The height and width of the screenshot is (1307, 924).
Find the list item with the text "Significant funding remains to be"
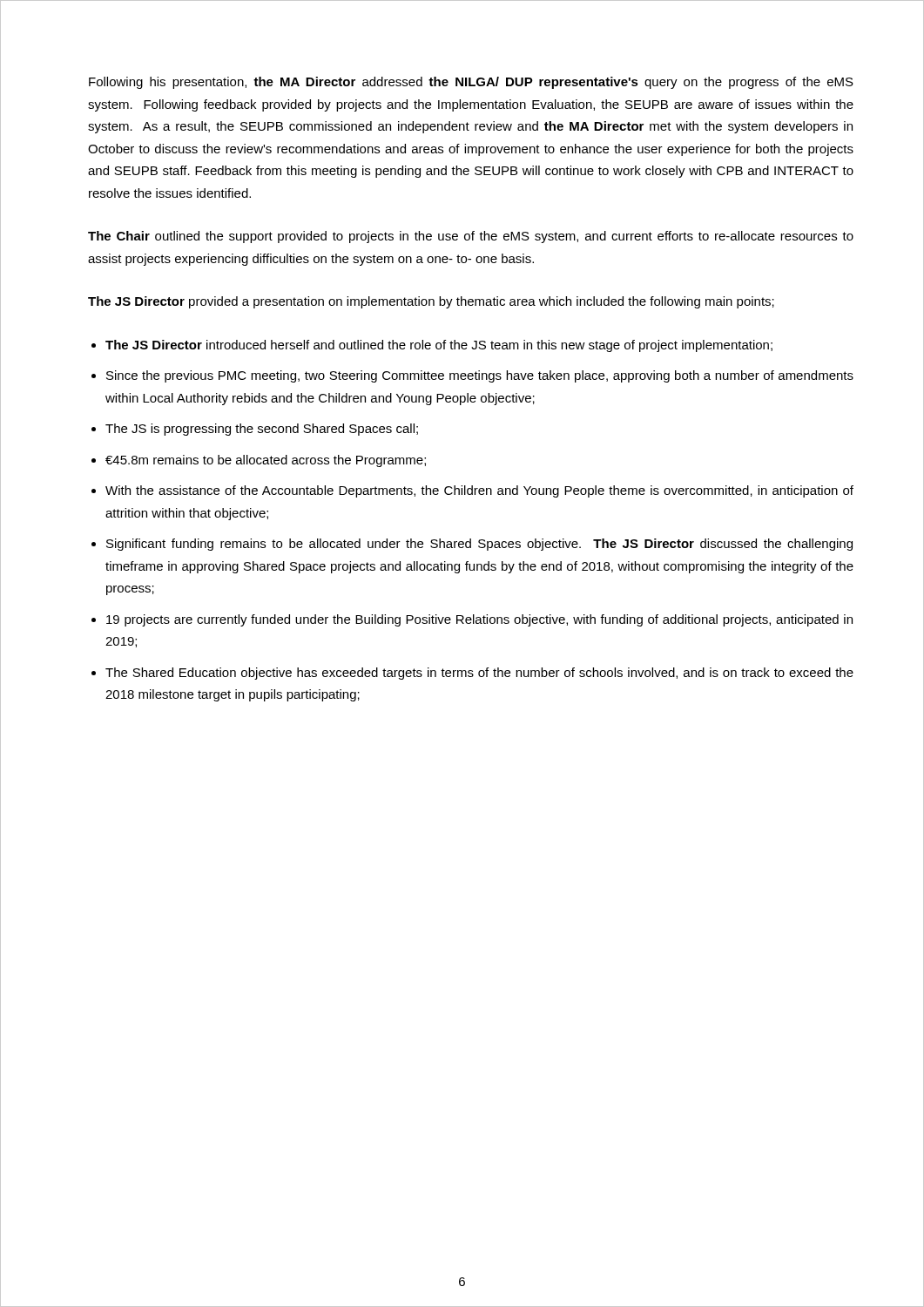click(x=479, y=565)
